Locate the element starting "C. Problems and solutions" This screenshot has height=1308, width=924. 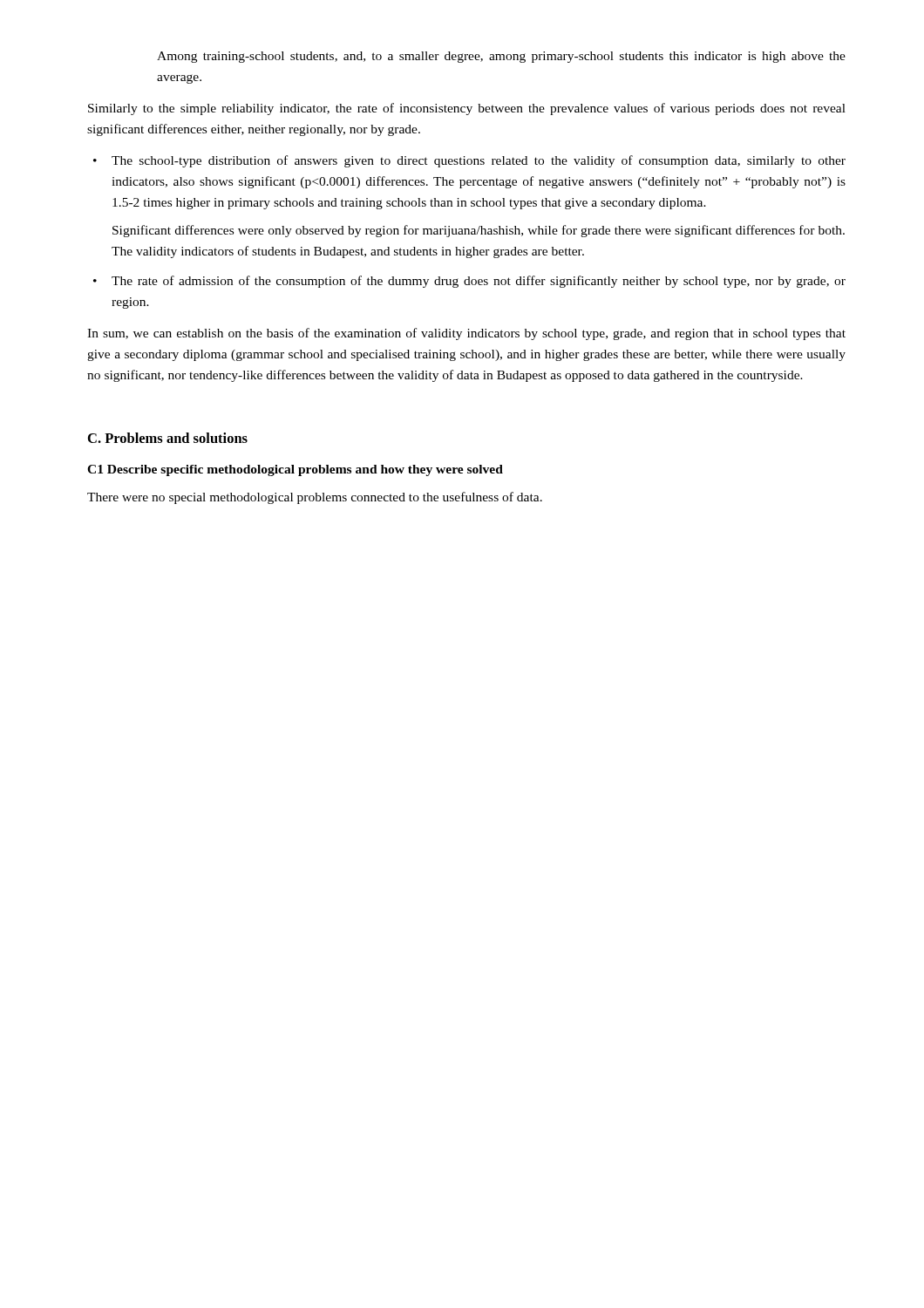(x=167, y=438)
